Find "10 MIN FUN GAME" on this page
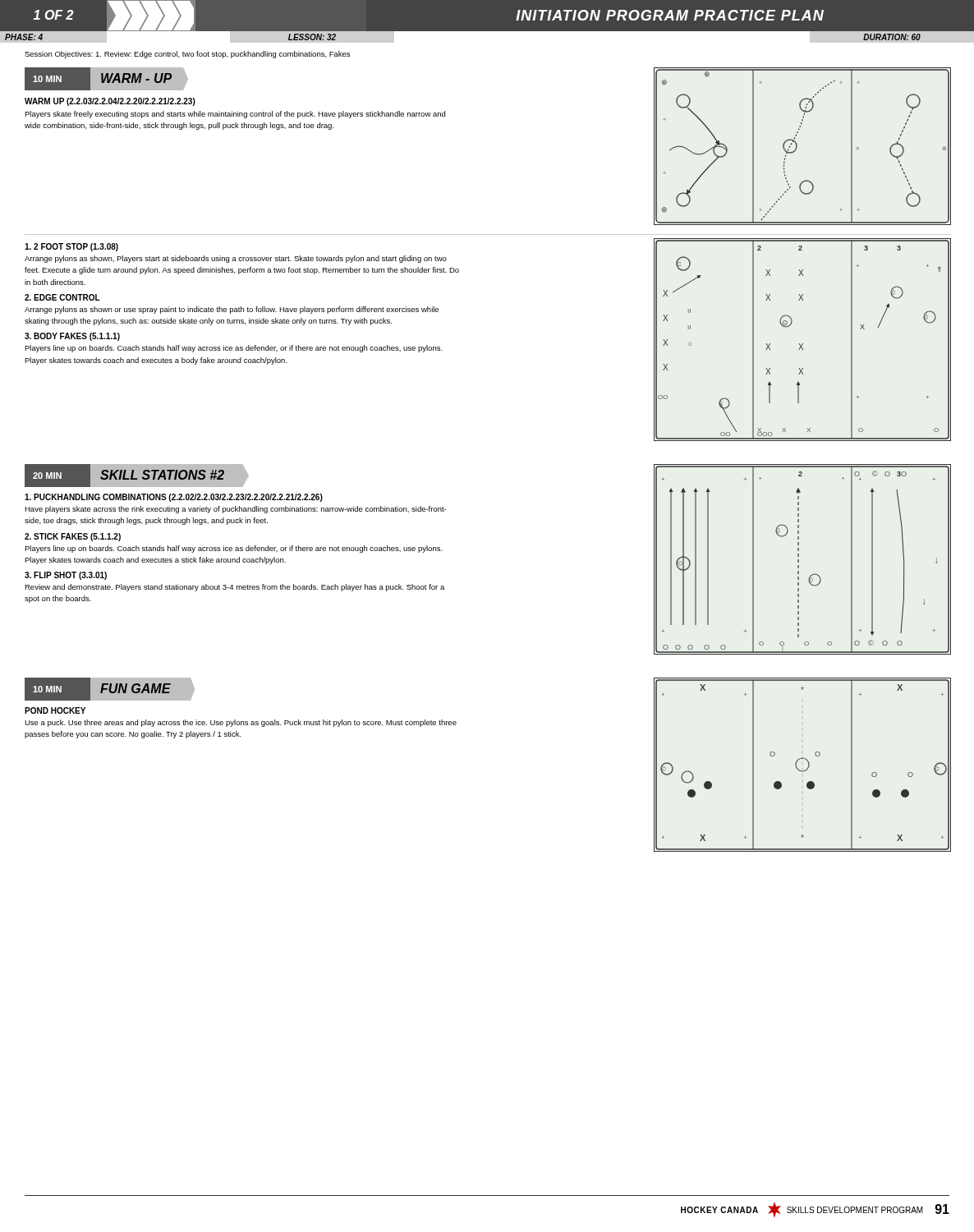Screen dimensions: 1232x974 110,689
